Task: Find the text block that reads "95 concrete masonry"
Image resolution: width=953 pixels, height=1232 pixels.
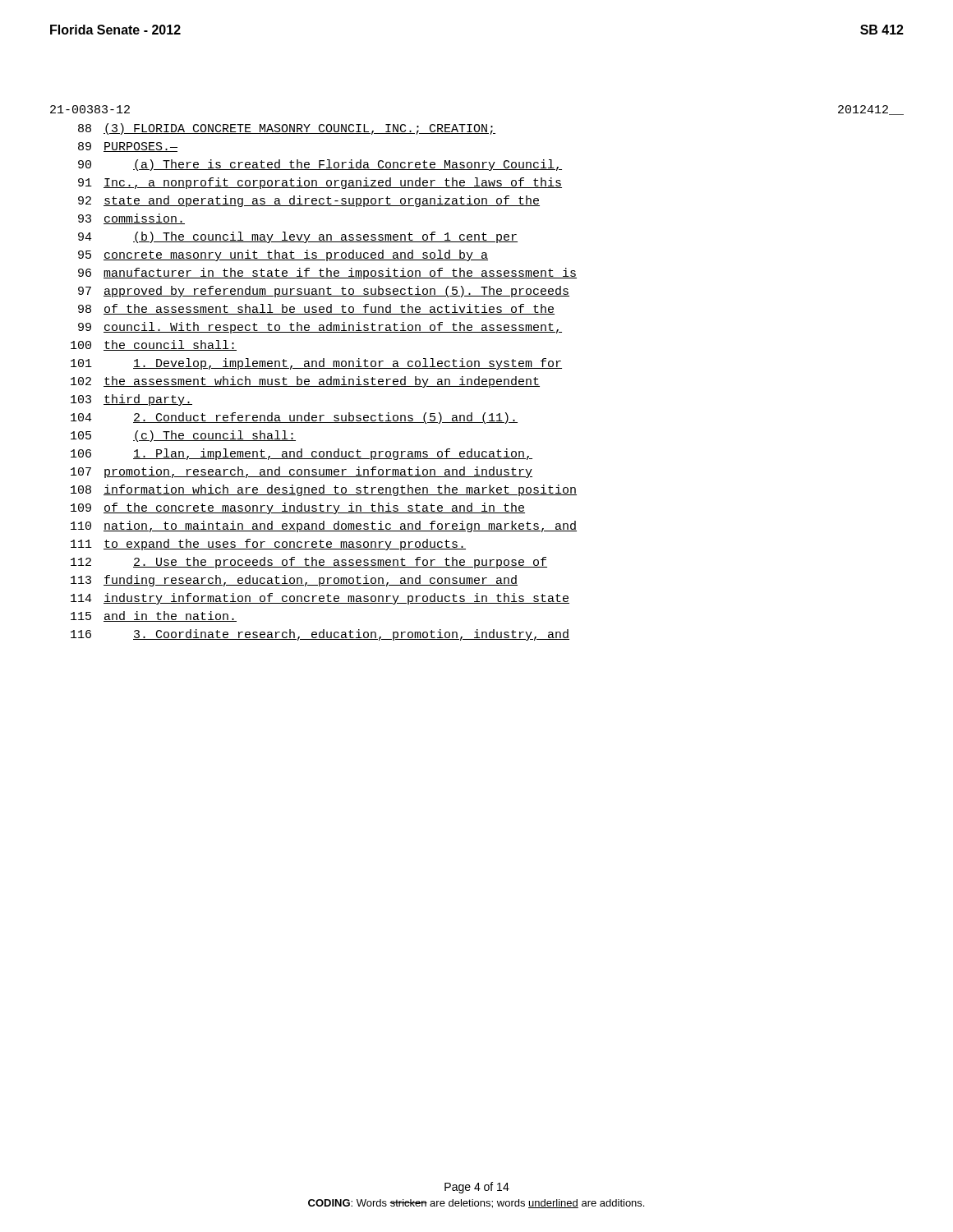Action: coord(476,256)
